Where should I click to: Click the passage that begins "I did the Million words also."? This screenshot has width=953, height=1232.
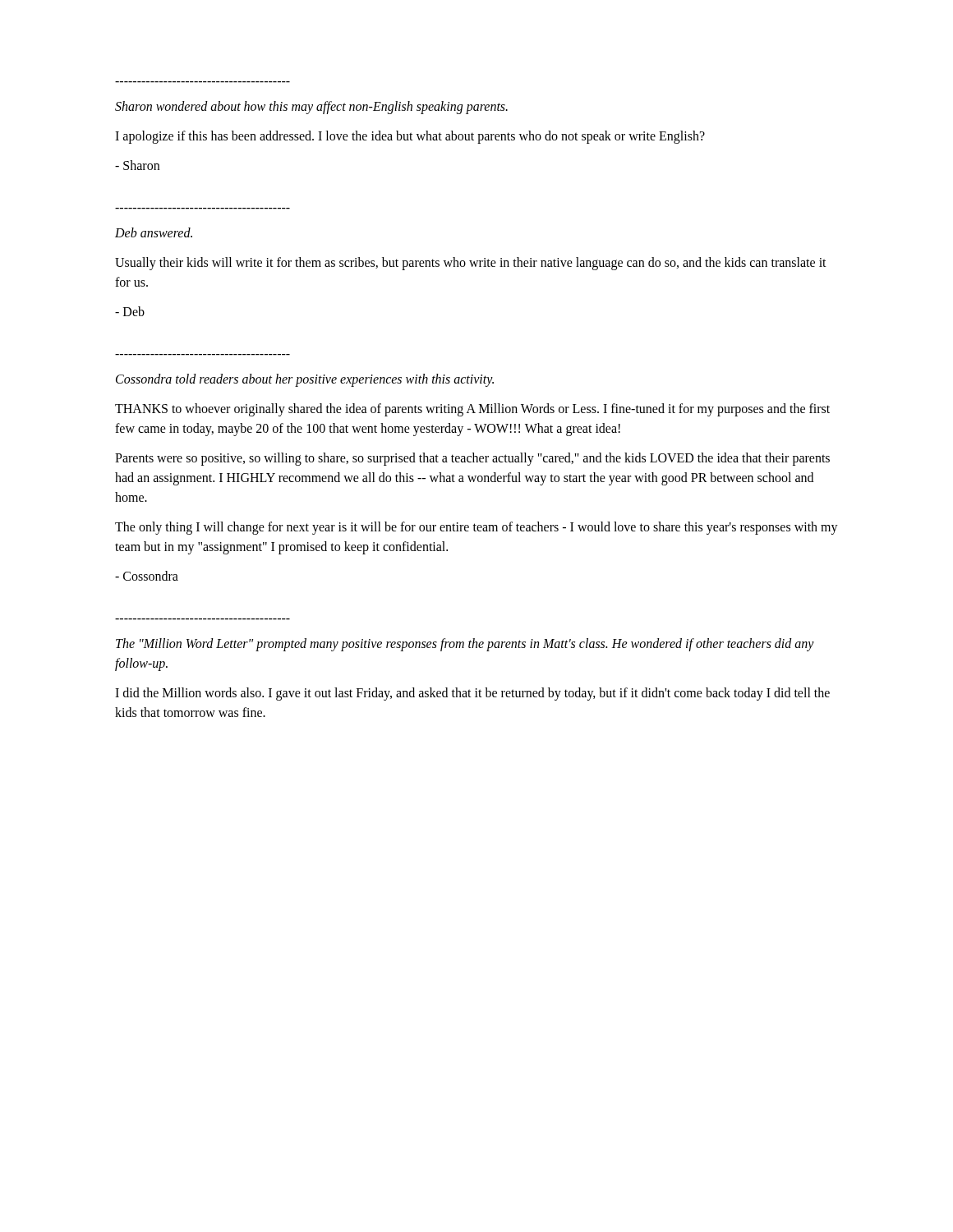[x=473, y=703]
